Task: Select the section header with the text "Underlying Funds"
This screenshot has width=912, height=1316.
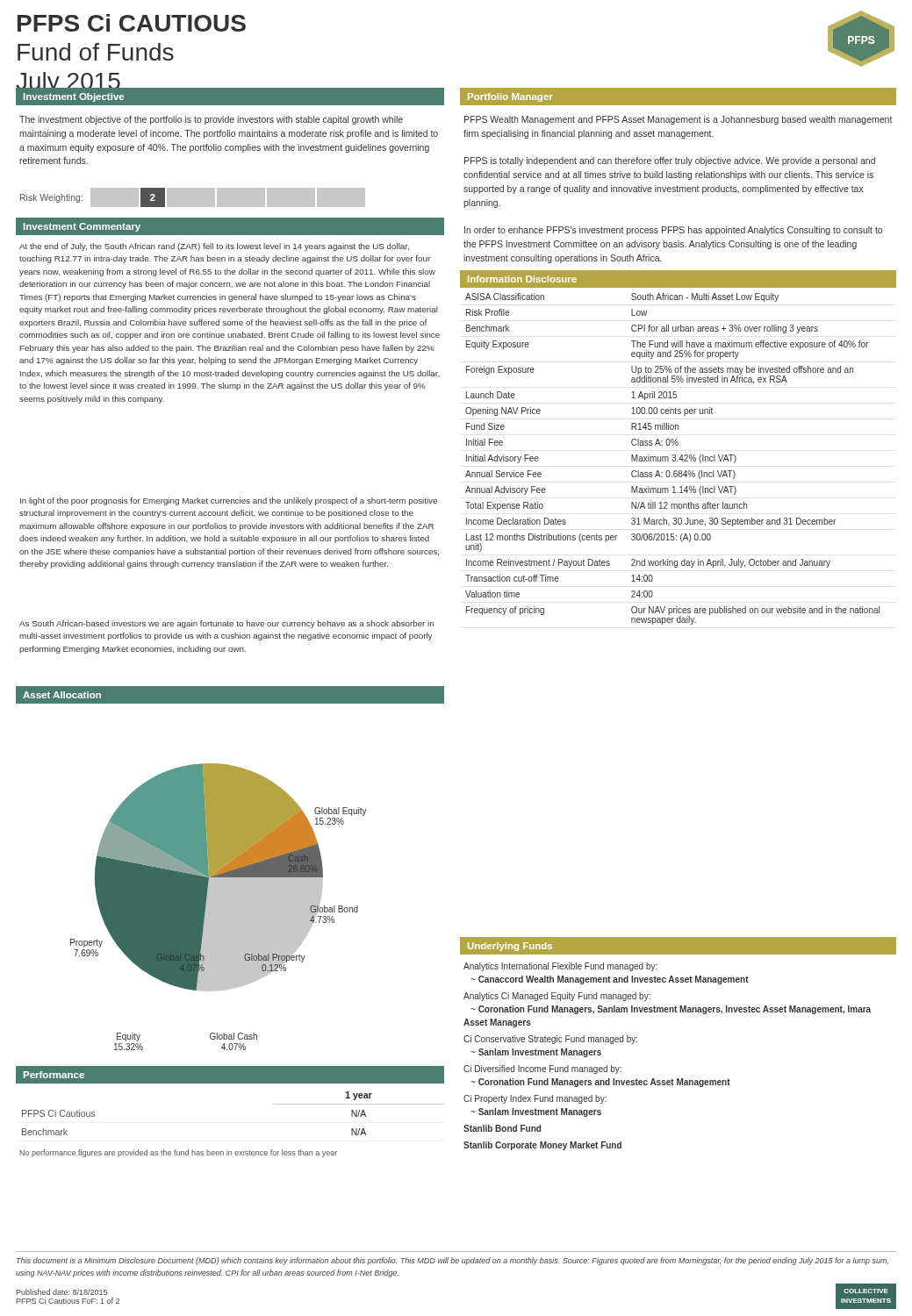Action: 510,946
